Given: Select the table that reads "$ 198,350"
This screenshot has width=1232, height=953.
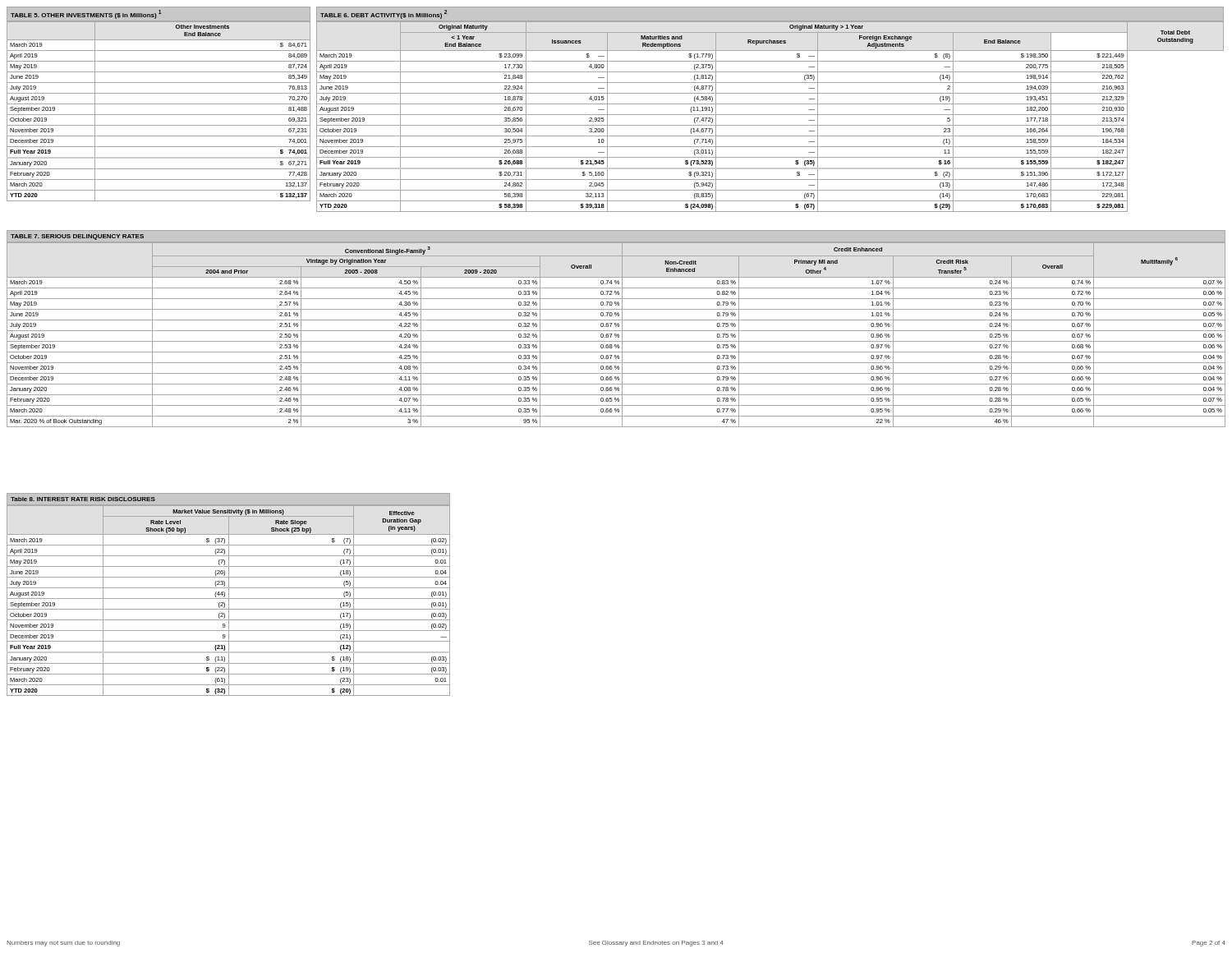Looking at the screenshot, I should [770, 109].
